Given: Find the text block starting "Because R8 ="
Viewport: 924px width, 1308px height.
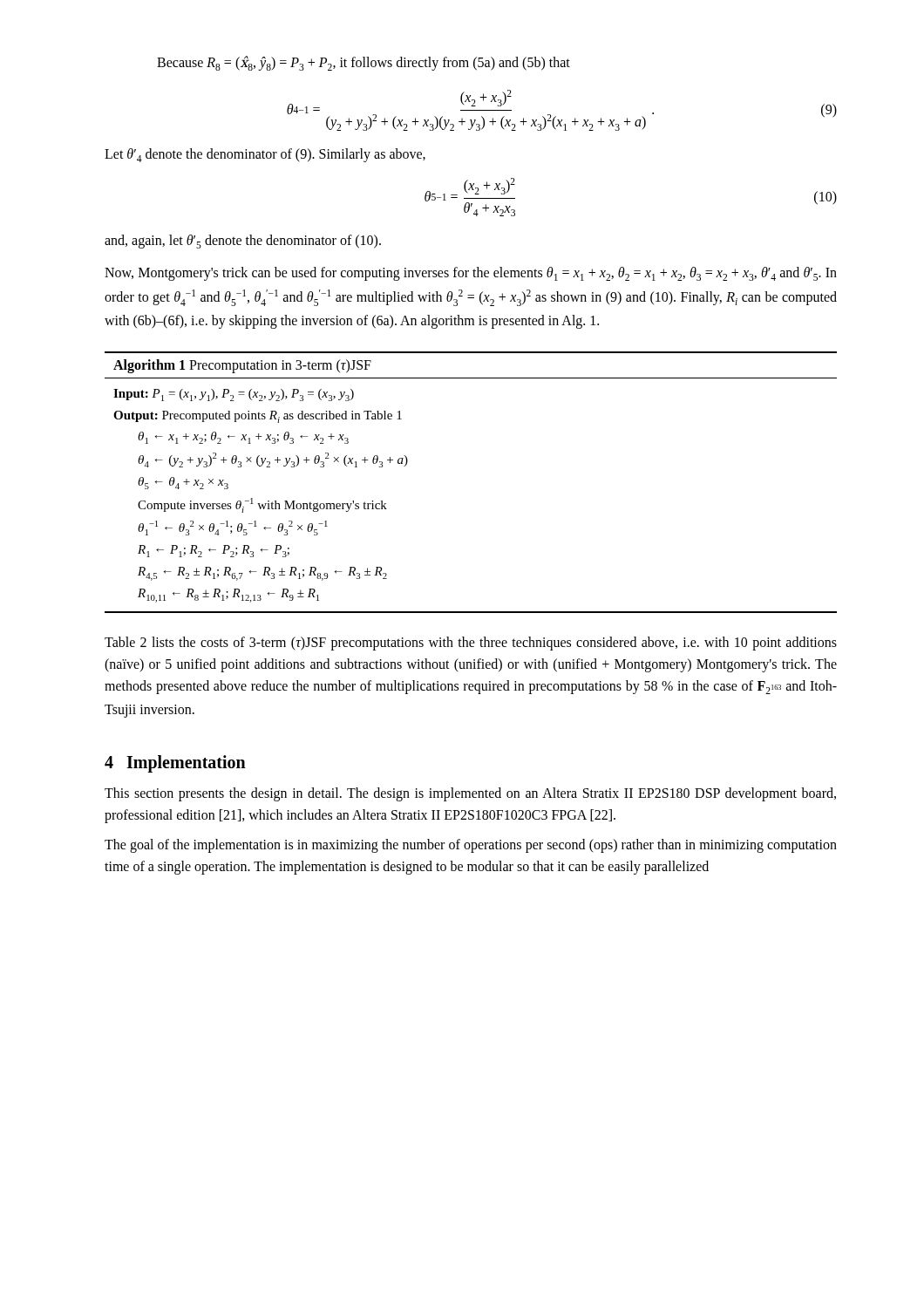Looking at the screenshot, I should click(363, 64).
